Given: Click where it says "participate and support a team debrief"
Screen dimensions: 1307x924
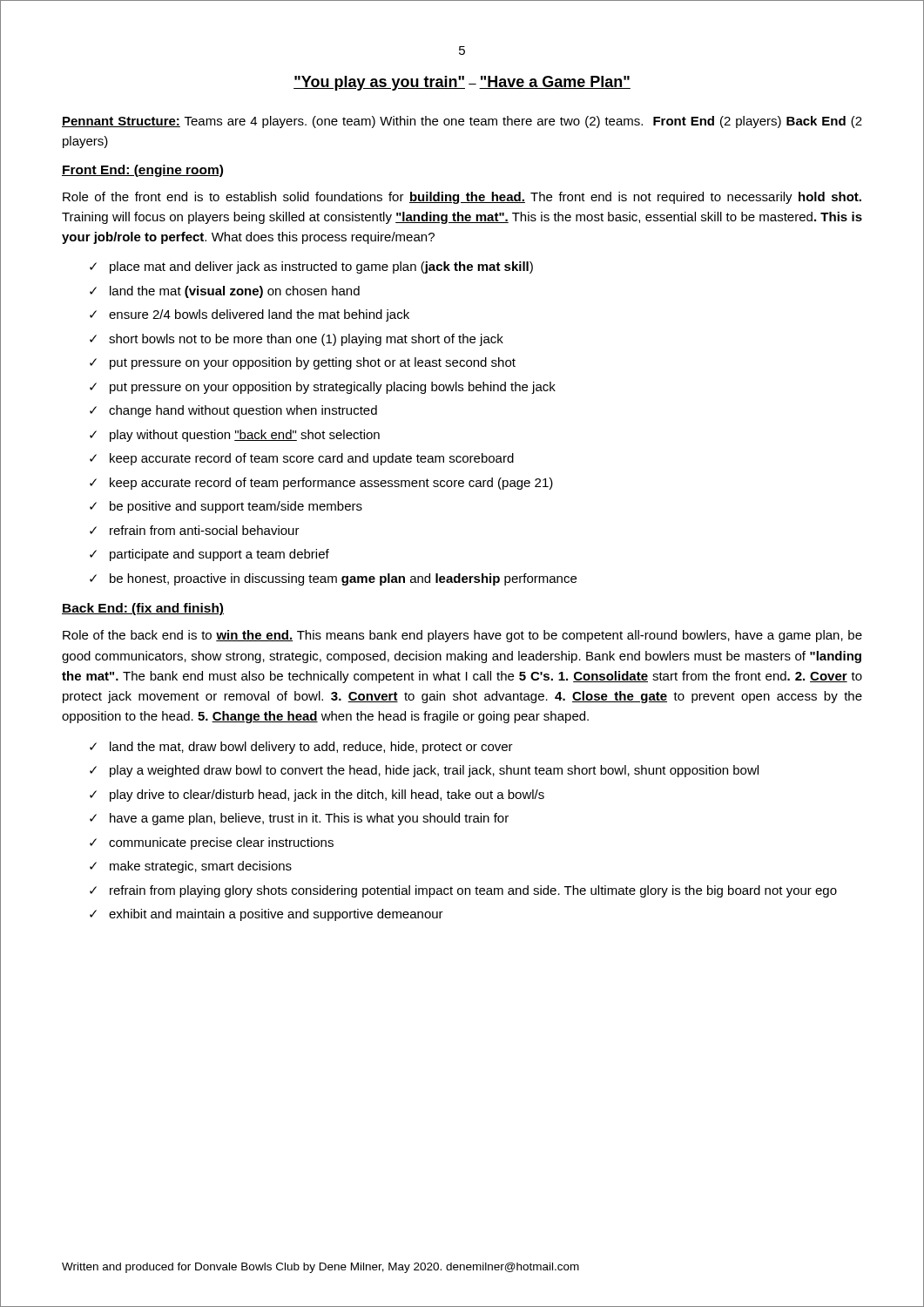Looking at the screenshot, I should pos(219,554).
